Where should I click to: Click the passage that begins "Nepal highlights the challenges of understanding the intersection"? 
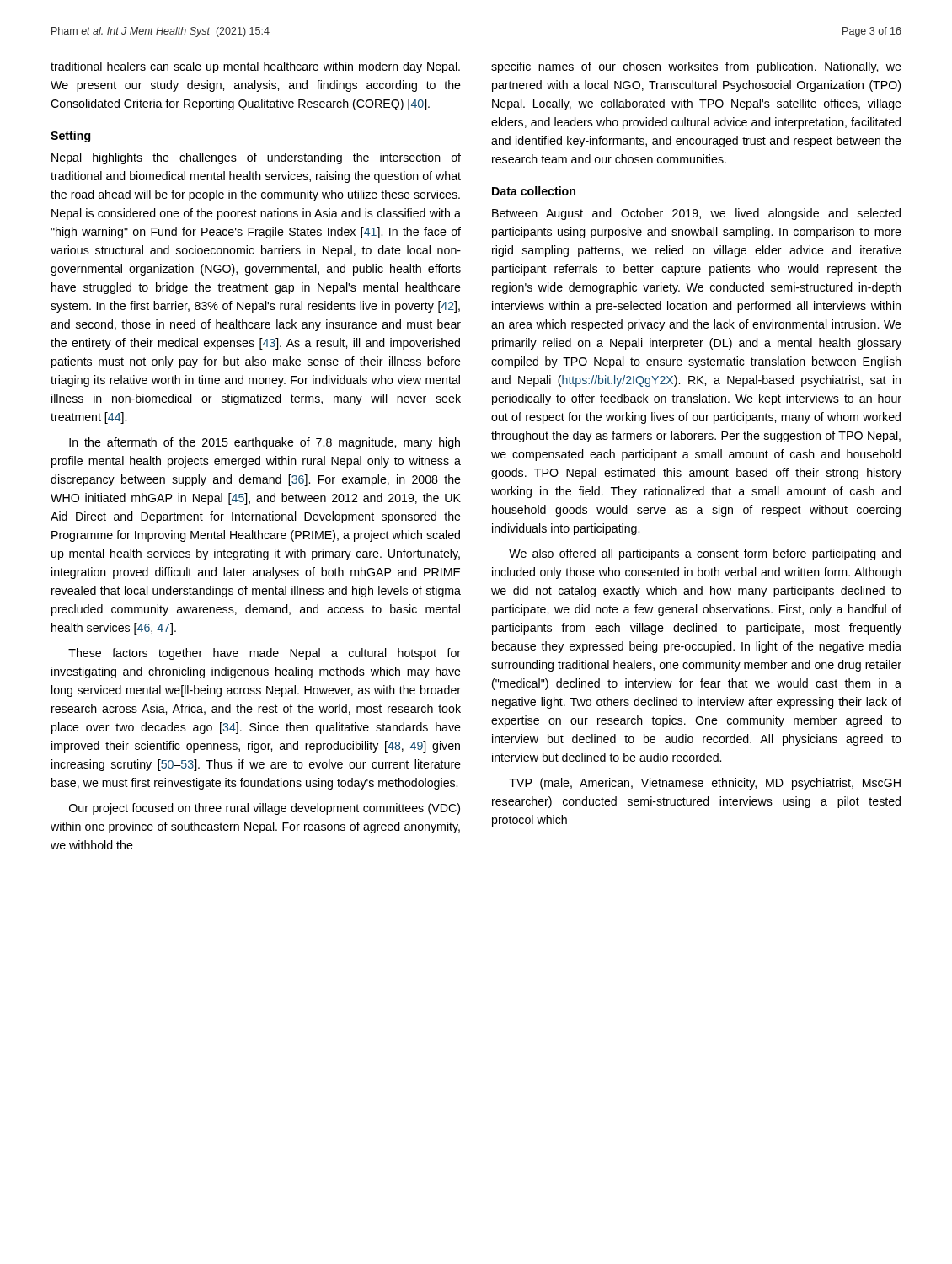pyautogui.click(x=256, y=501)
